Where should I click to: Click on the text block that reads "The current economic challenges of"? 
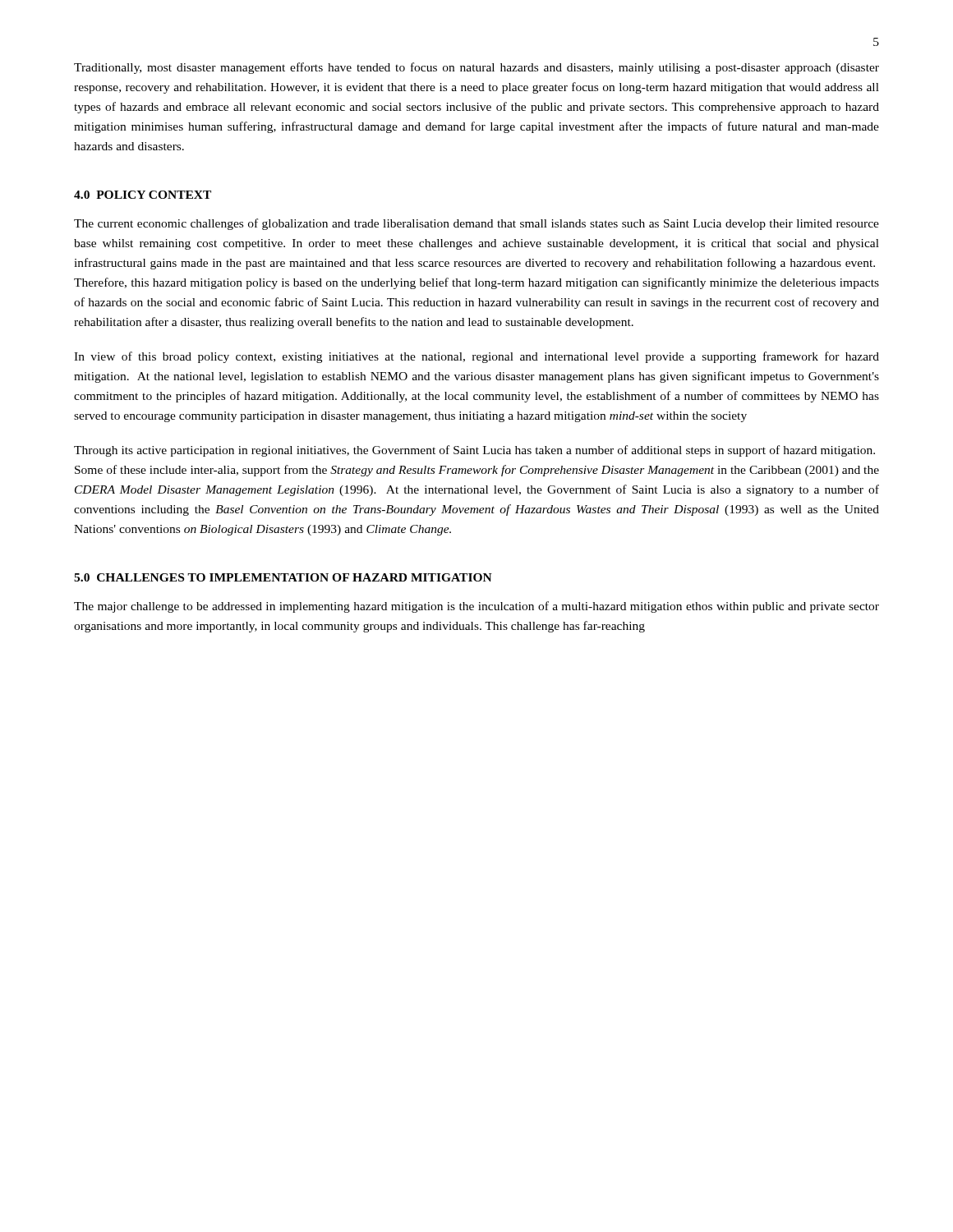click(476, 272)
